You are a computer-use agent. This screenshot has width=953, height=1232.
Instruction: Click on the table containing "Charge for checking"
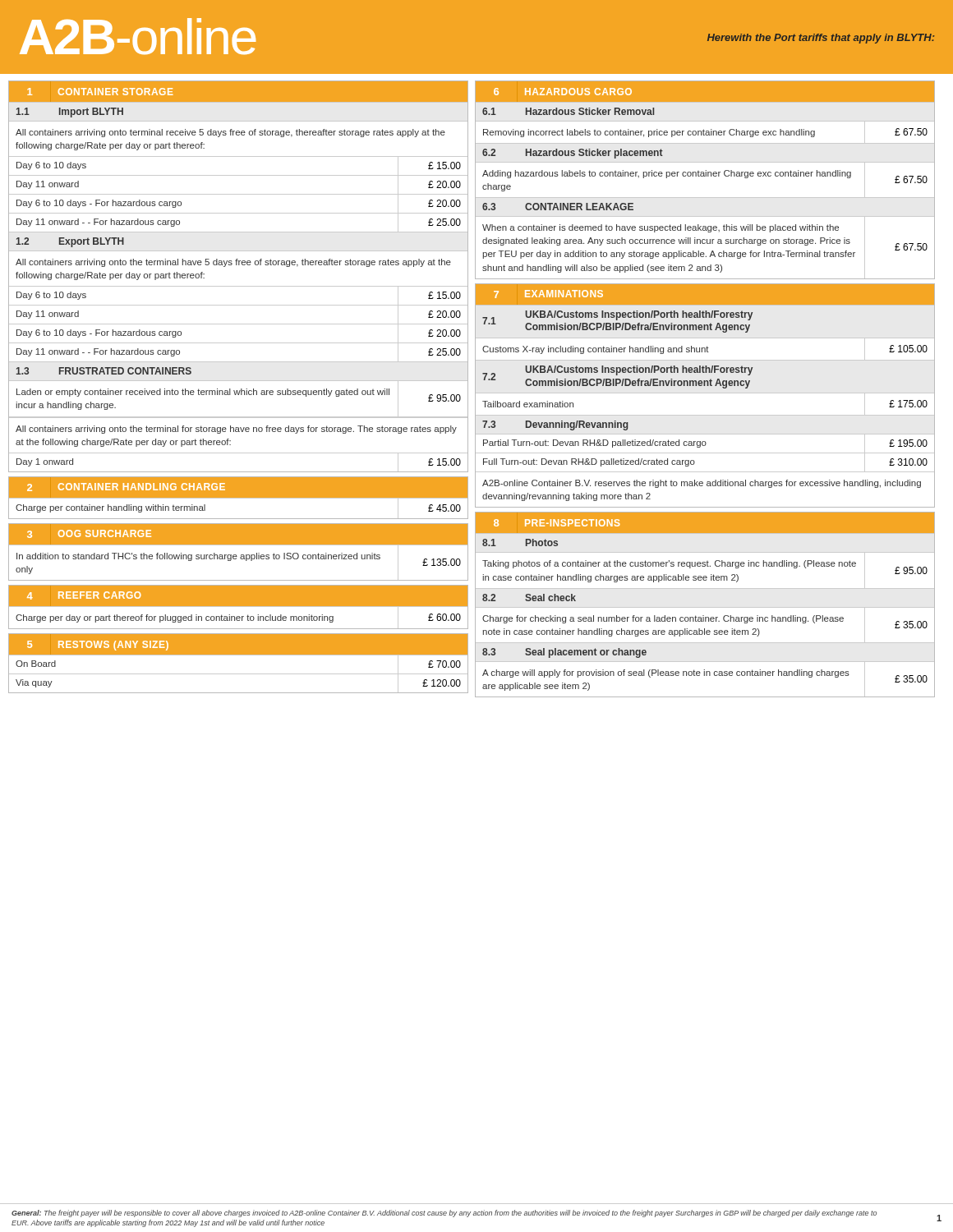tap(705, 624)
